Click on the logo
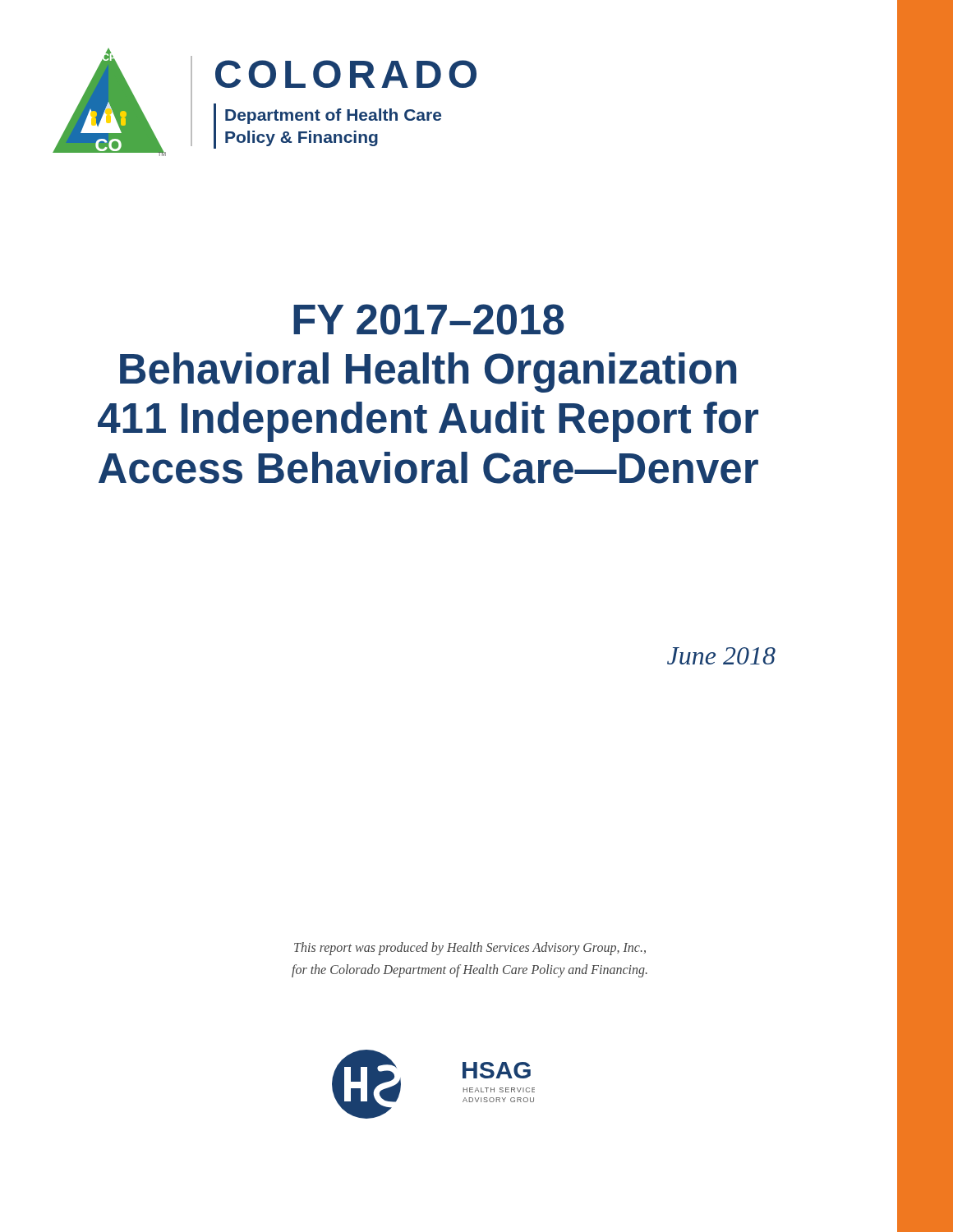Viewport: 953px width, 1232px height. [428, 1086]
